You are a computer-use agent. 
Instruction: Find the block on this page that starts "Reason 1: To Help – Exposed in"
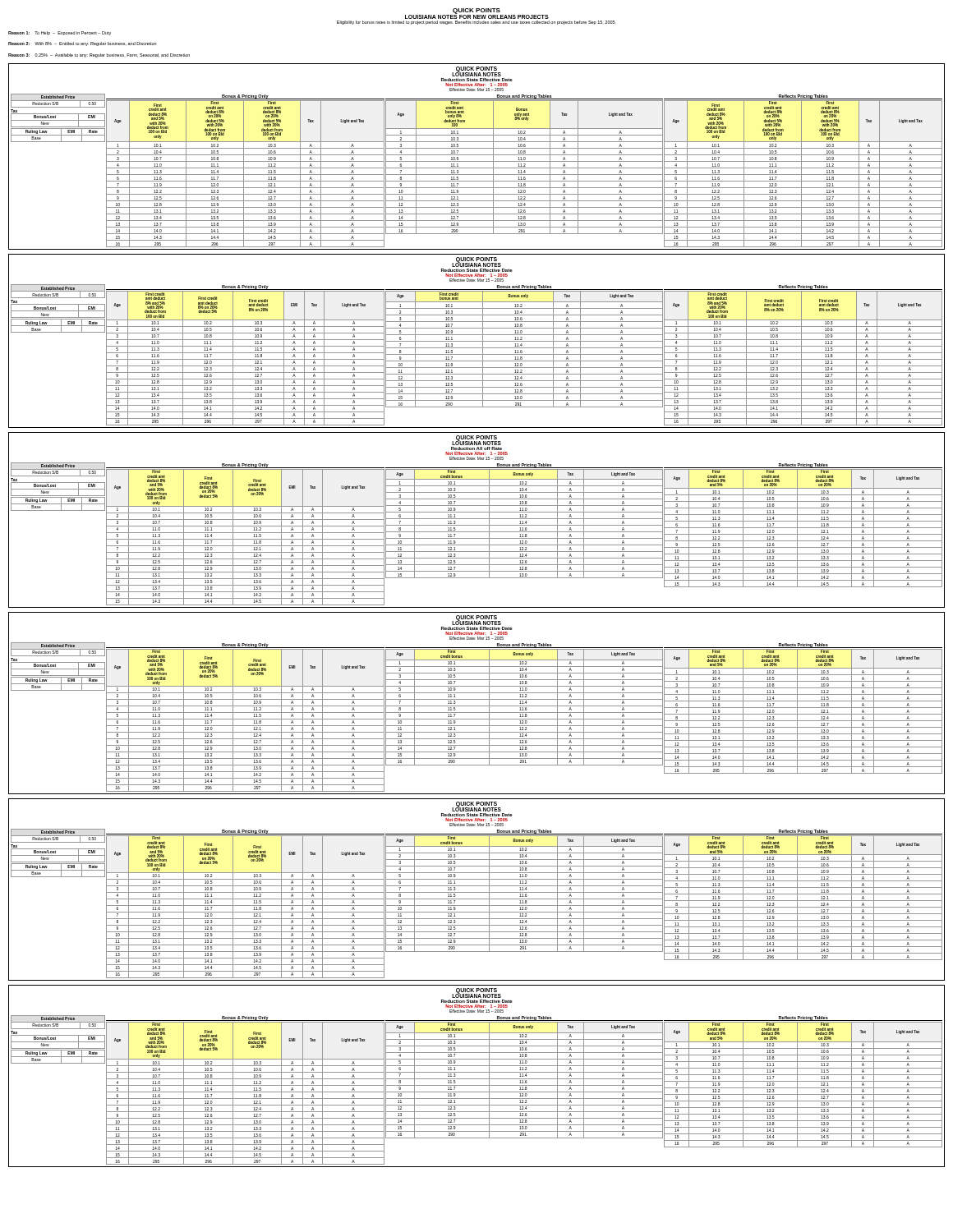click(x=60, y=33)
